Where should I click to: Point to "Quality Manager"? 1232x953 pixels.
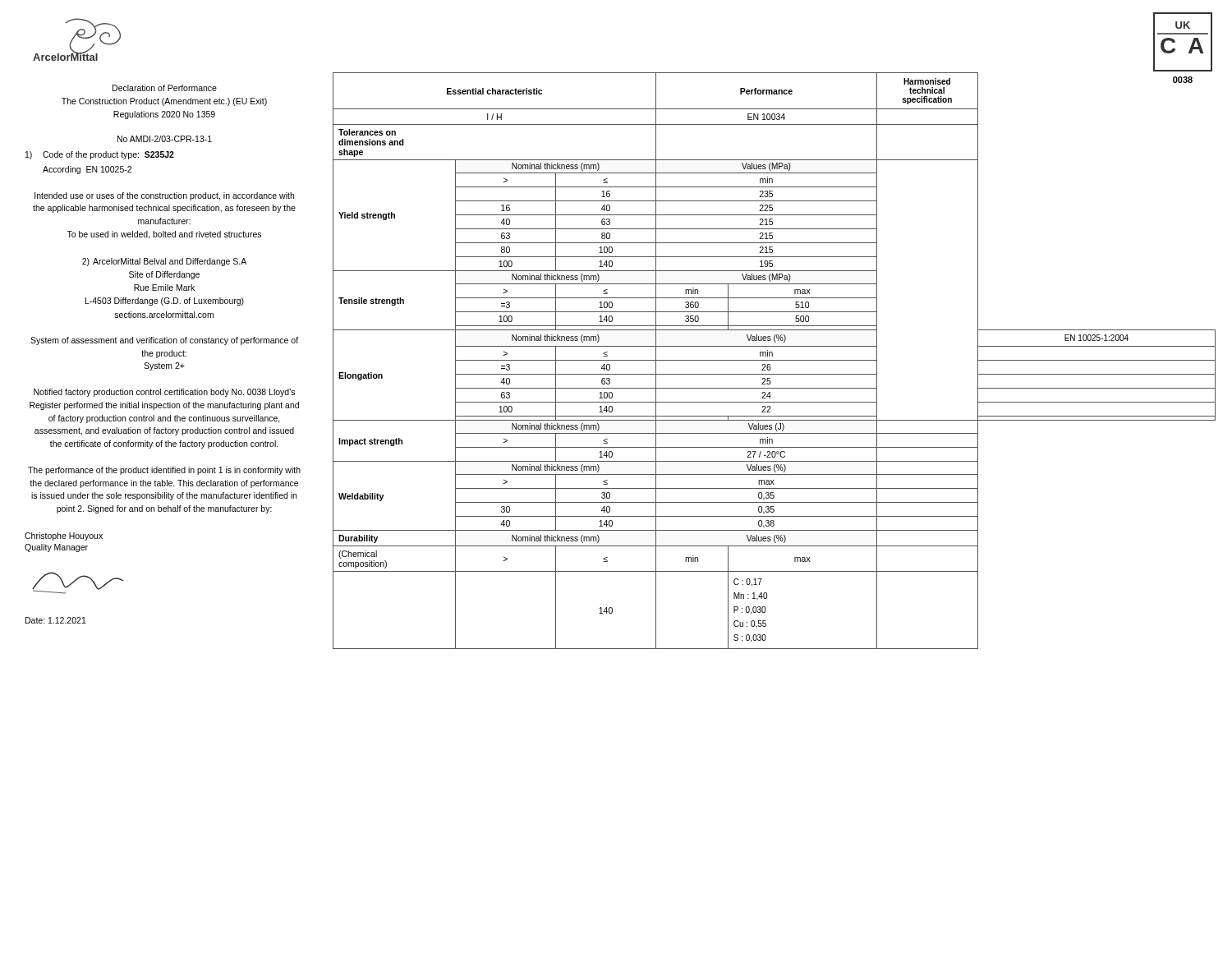click(x=56, y=547)
